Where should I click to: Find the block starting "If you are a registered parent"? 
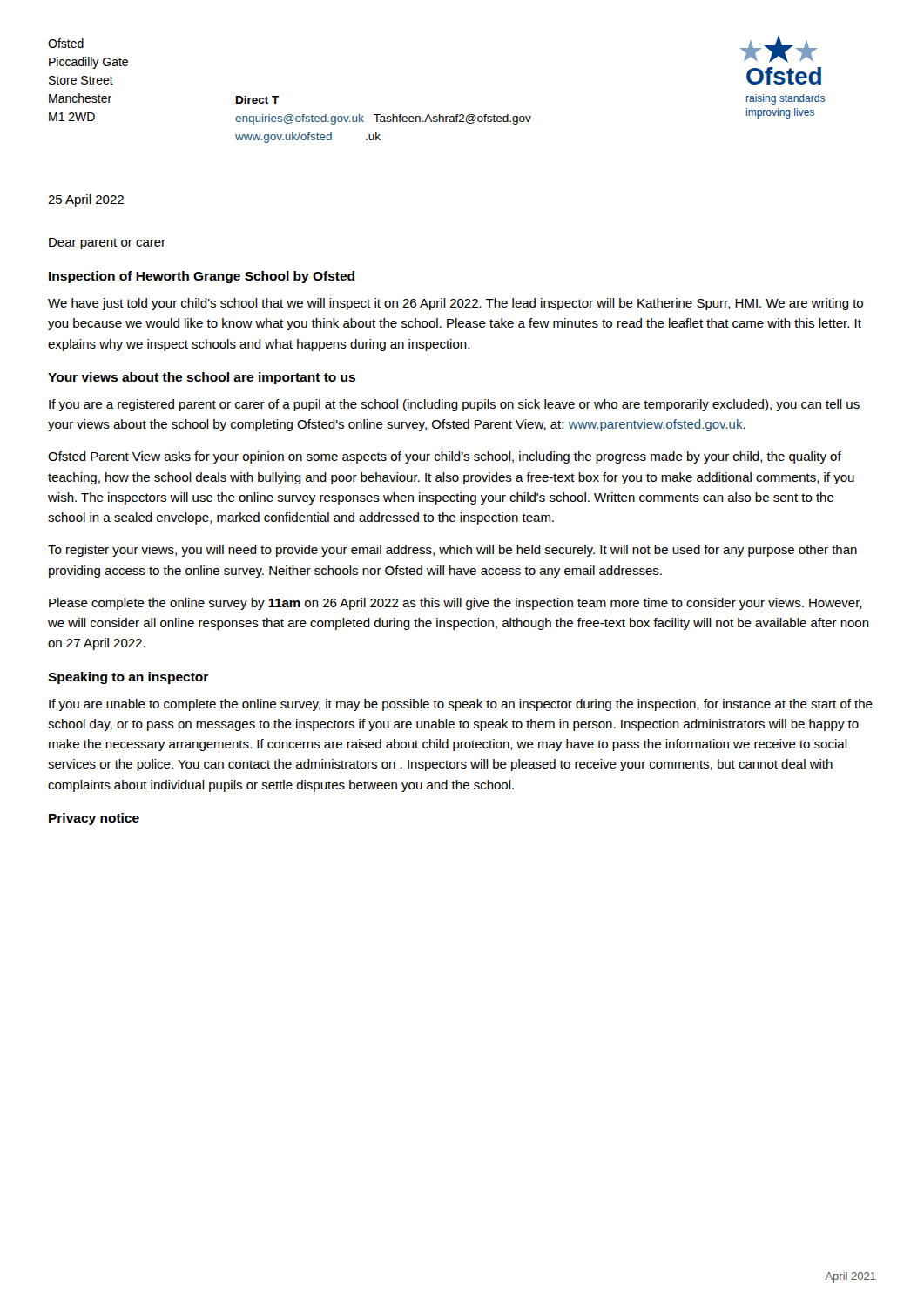454,414
